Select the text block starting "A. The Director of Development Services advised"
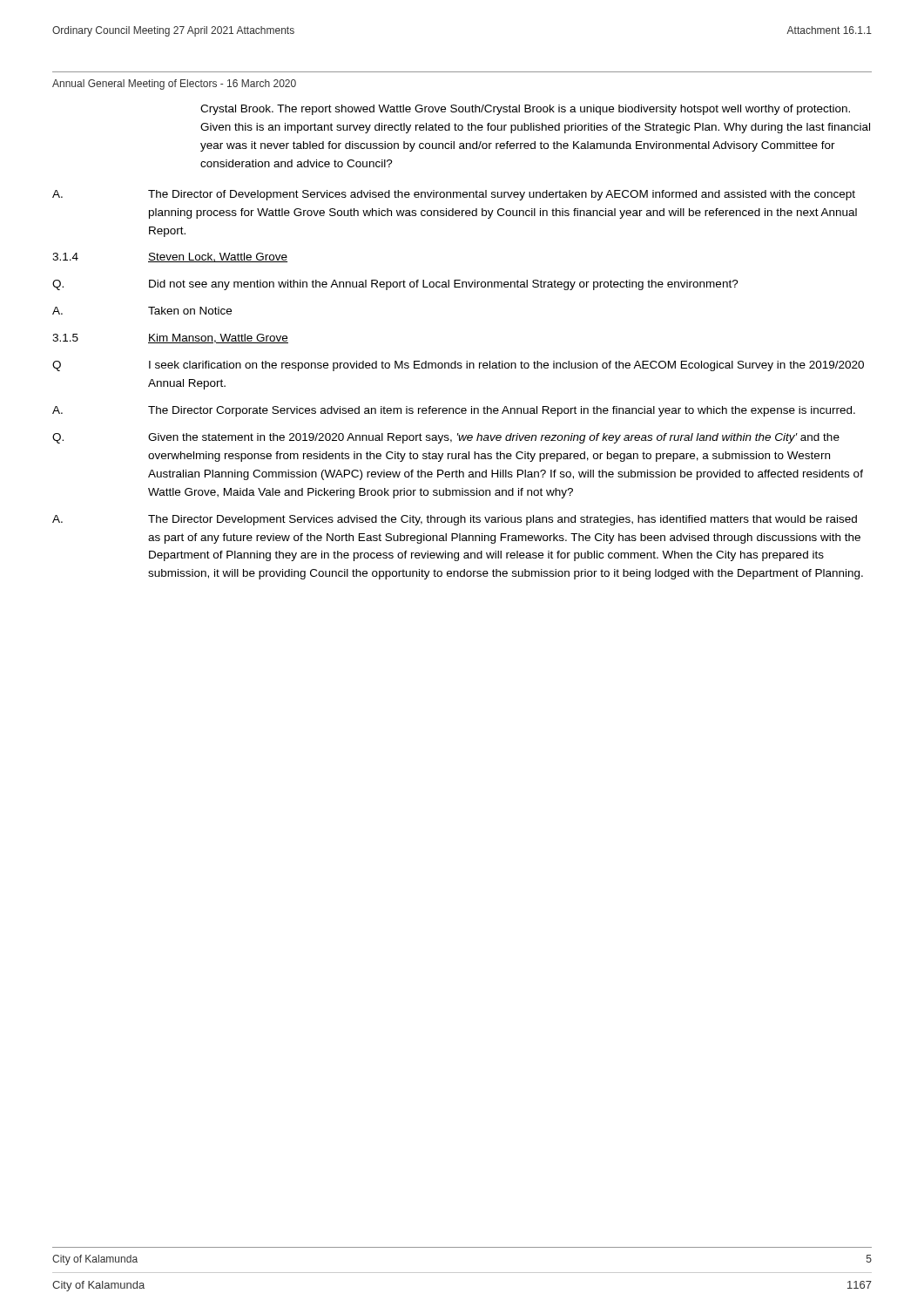The height and width of the screenshot is (1307, 924). (x=462, y=213)
